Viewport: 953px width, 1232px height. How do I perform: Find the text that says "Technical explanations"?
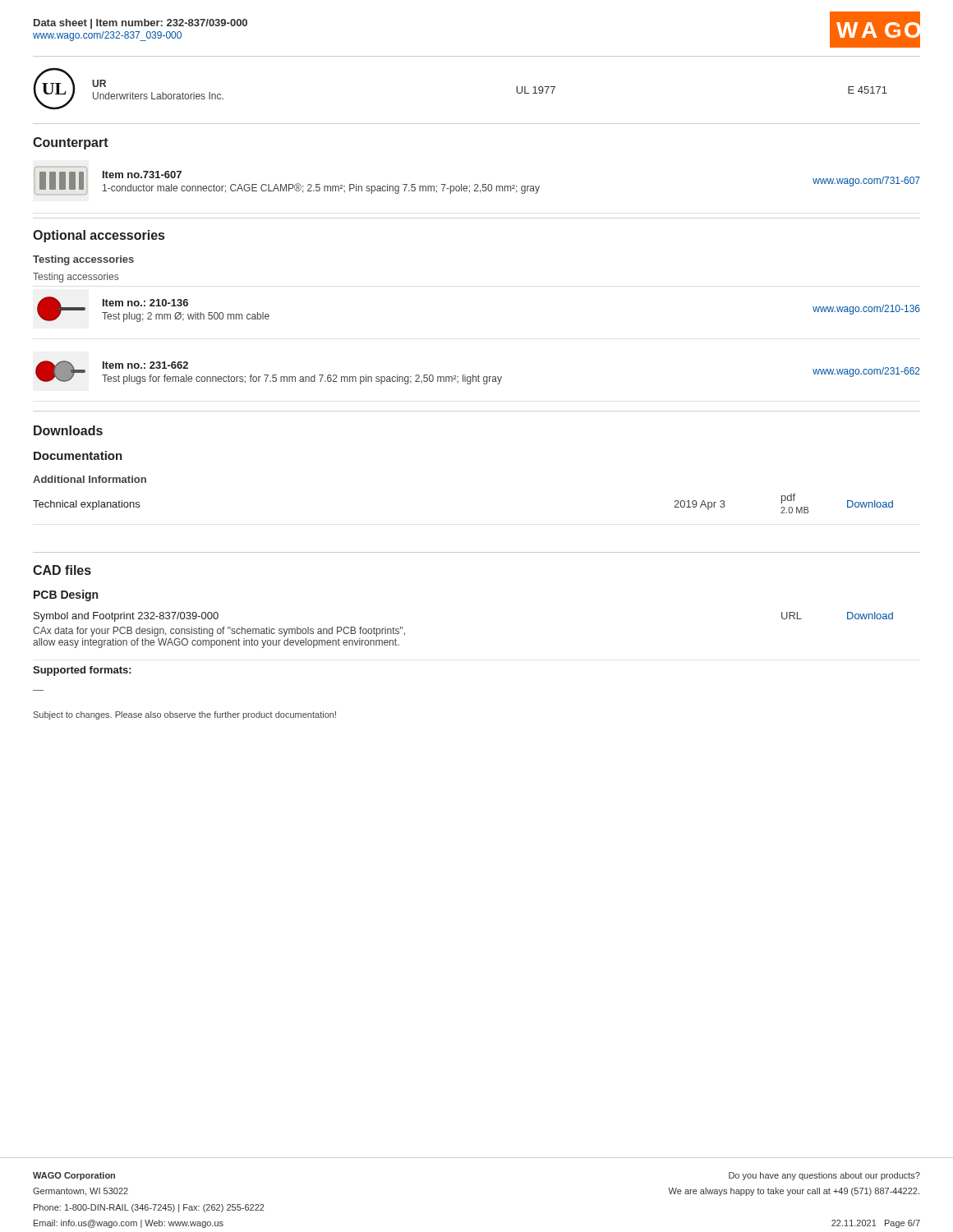click(x=87, y=504)
